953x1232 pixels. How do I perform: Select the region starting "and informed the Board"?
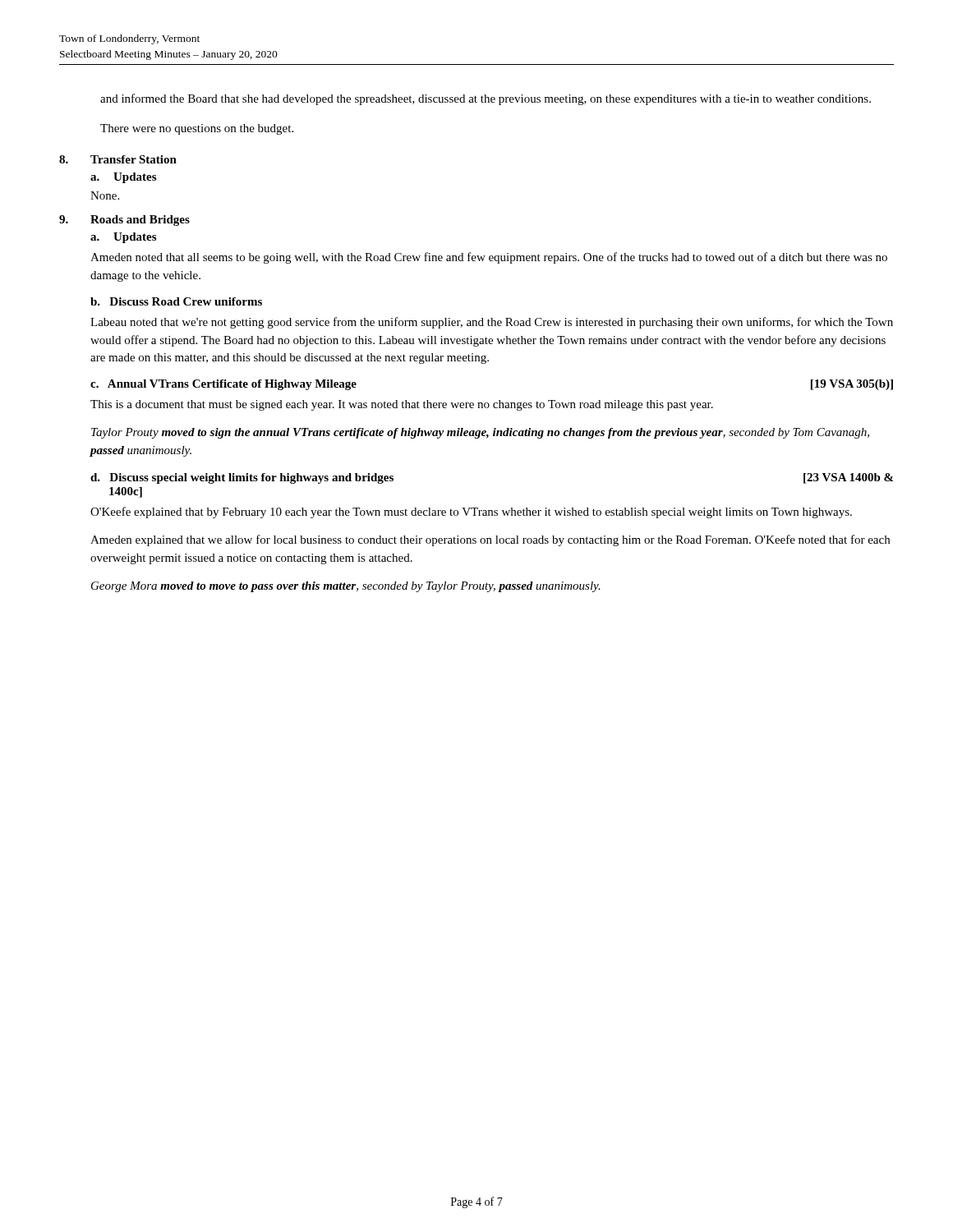497,99
